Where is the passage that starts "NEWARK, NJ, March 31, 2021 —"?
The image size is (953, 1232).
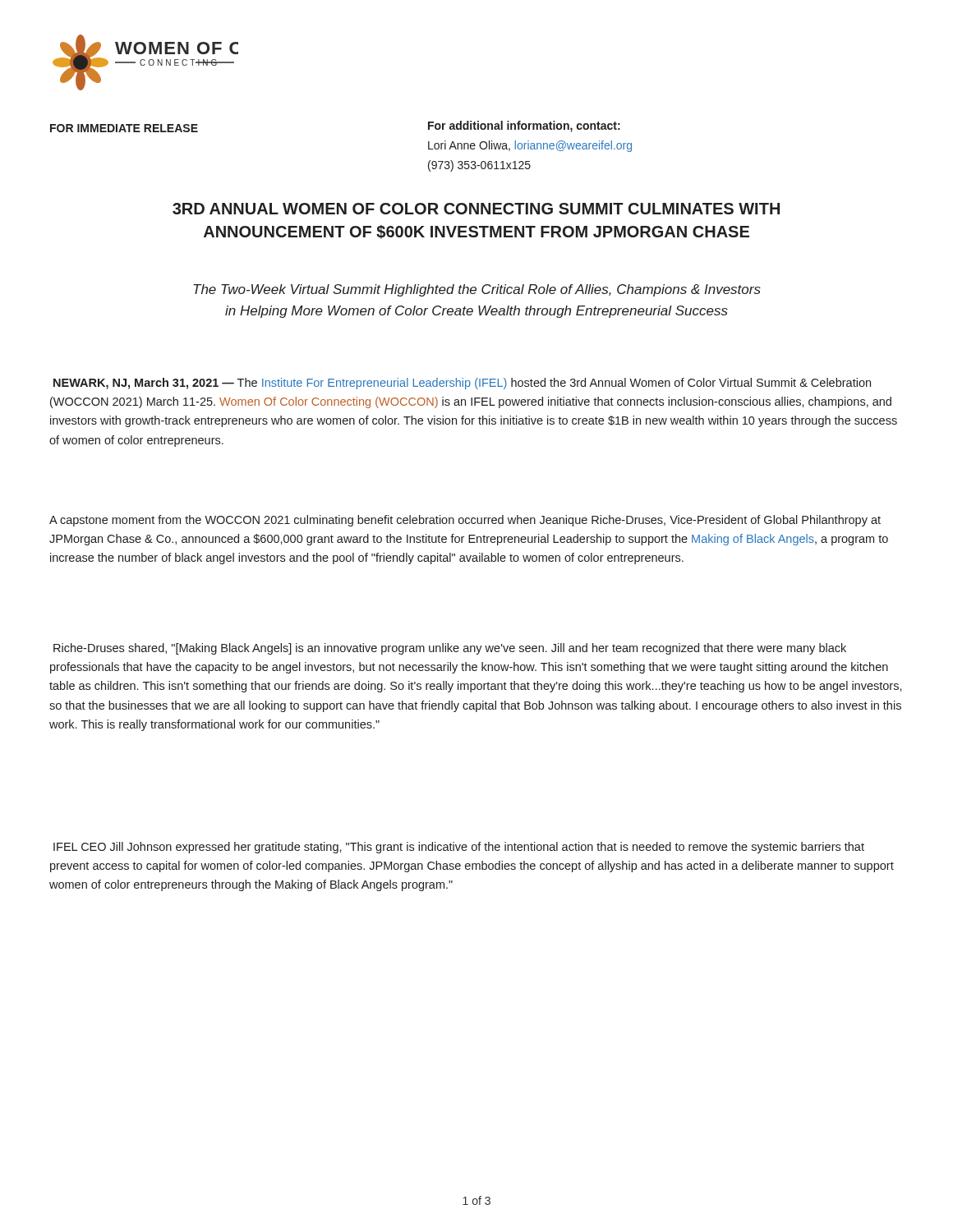pyautogui.click(x=473, y=411)
